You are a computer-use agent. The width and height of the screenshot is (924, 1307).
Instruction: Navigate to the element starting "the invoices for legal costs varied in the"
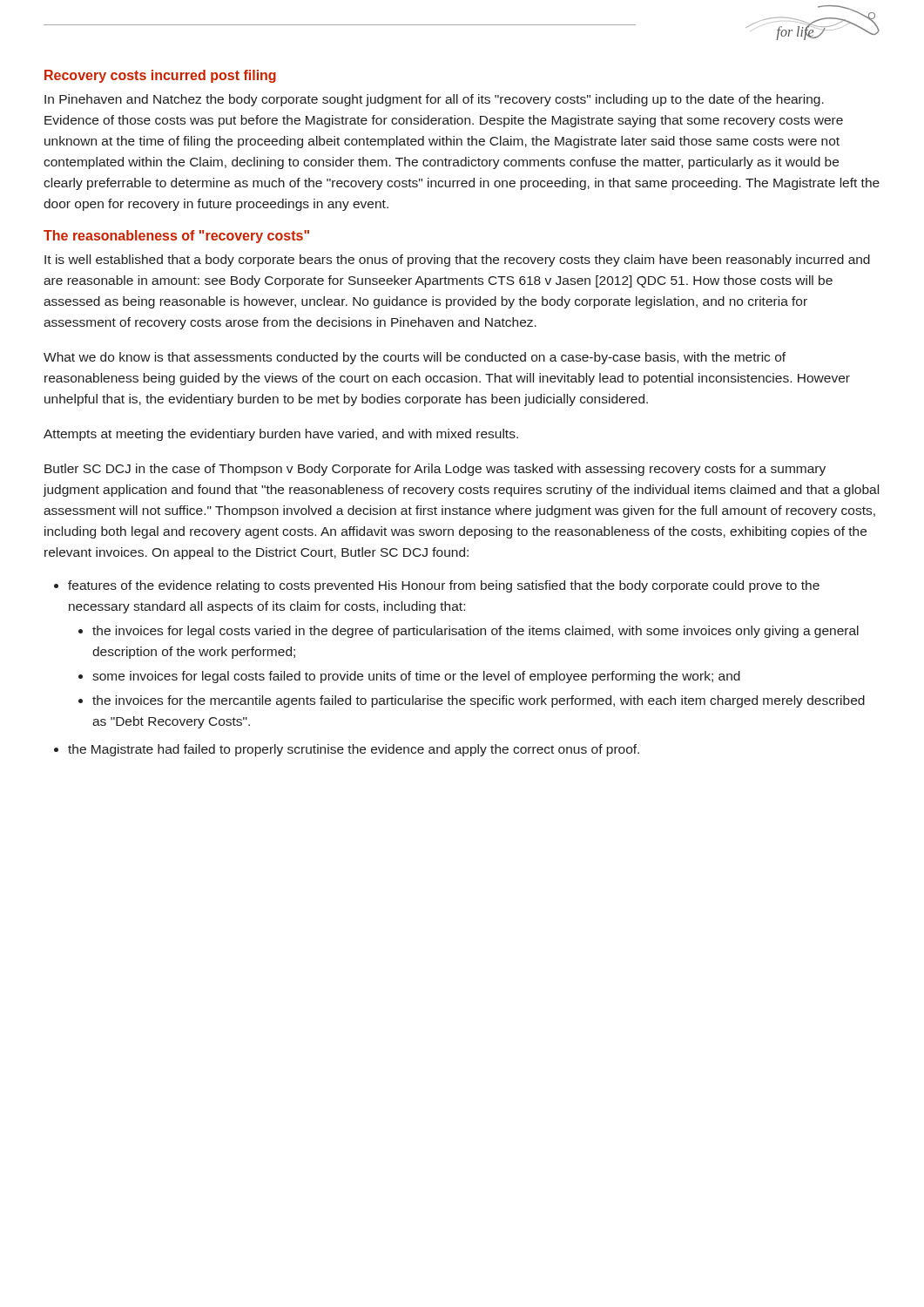[476, 641]
